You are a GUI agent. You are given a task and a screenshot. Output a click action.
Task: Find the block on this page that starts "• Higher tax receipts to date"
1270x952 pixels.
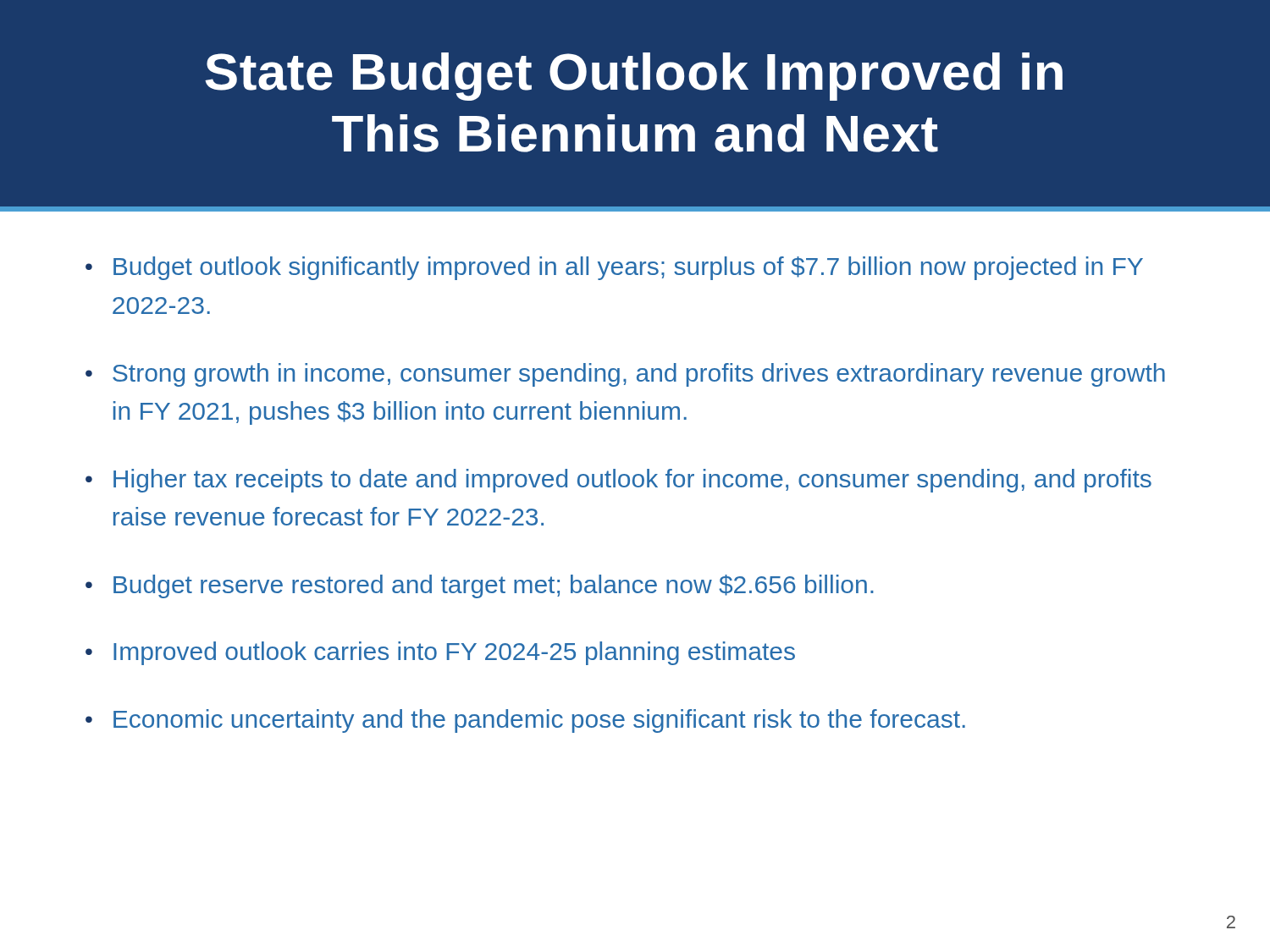(x=631, y=498)
